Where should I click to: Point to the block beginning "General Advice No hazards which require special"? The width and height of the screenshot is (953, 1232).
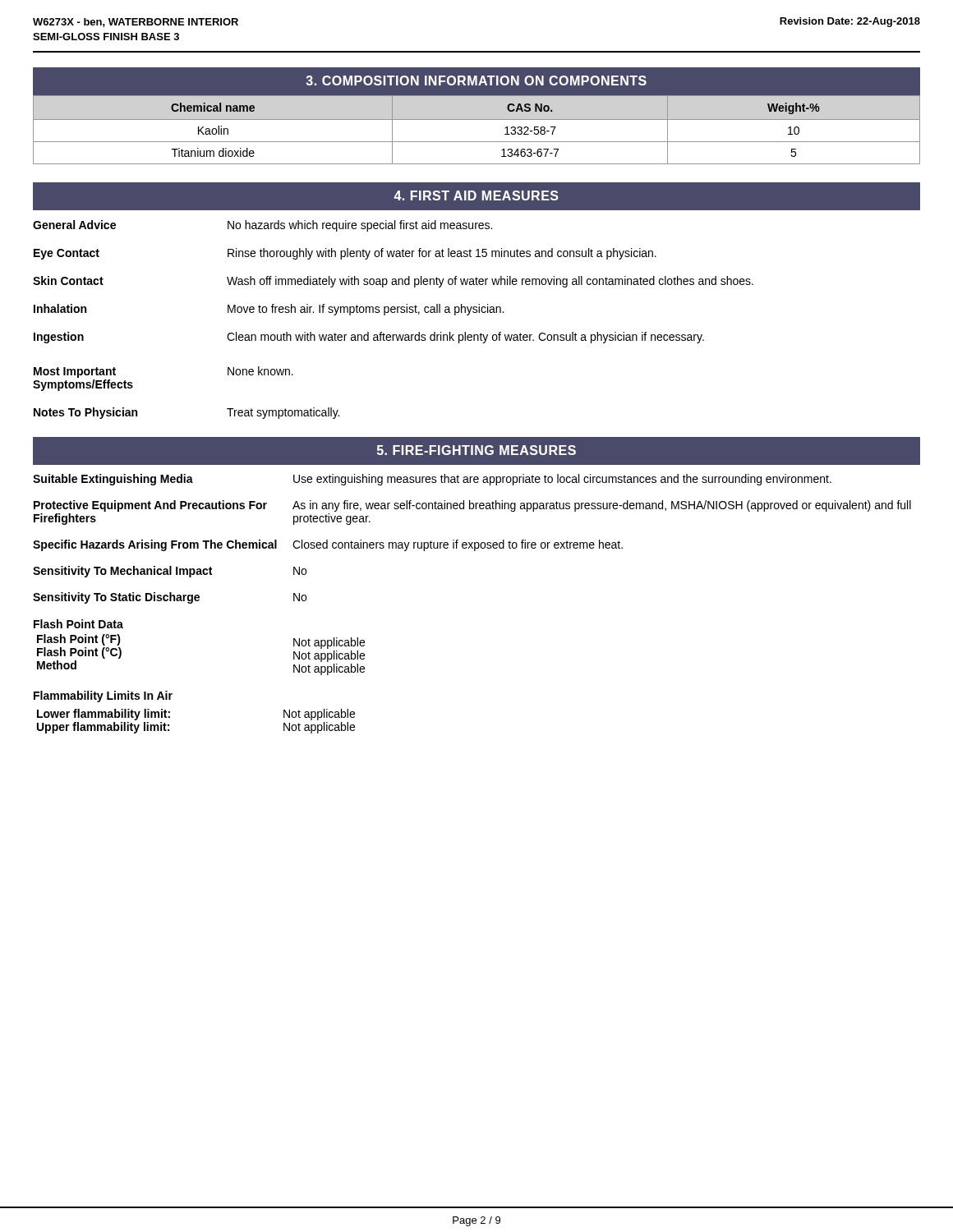[x=476, y=225]
